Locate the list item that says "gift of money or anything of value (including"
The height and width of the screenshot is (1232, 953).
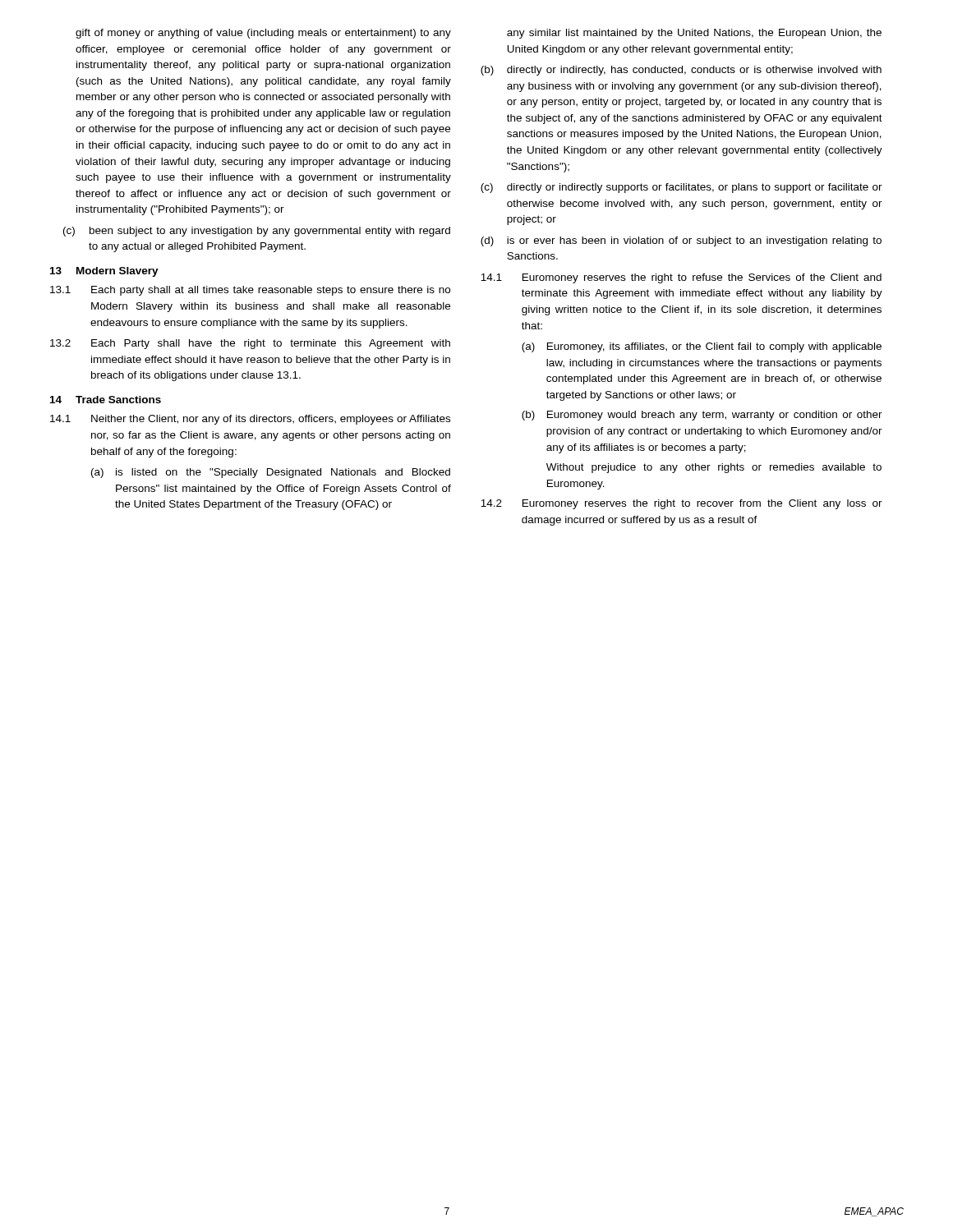(250, 121)
